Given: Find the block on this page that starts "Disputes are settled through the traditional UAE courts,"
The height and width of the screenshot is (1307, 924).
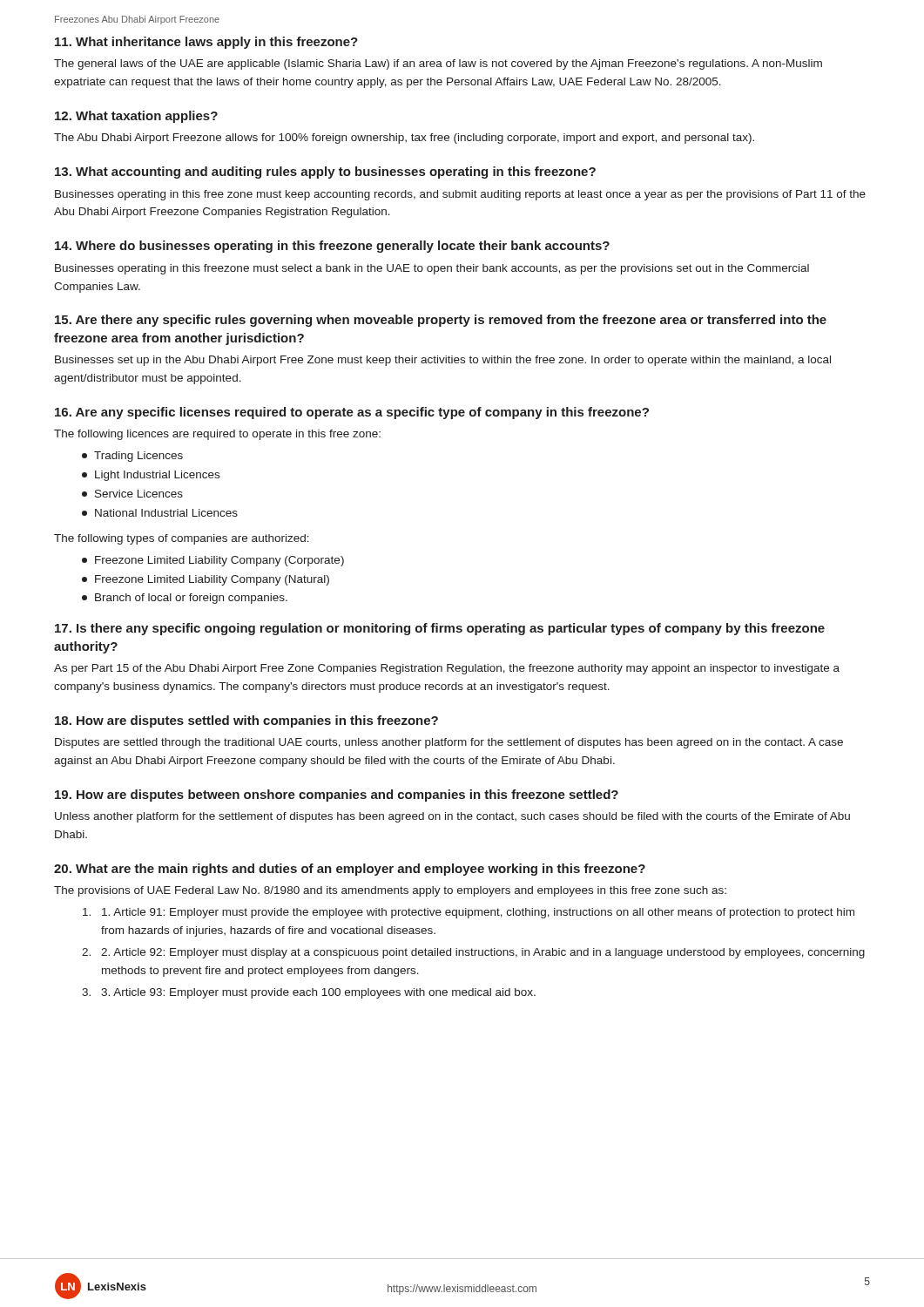Looking at the screenshot, I should coord(449,751).
